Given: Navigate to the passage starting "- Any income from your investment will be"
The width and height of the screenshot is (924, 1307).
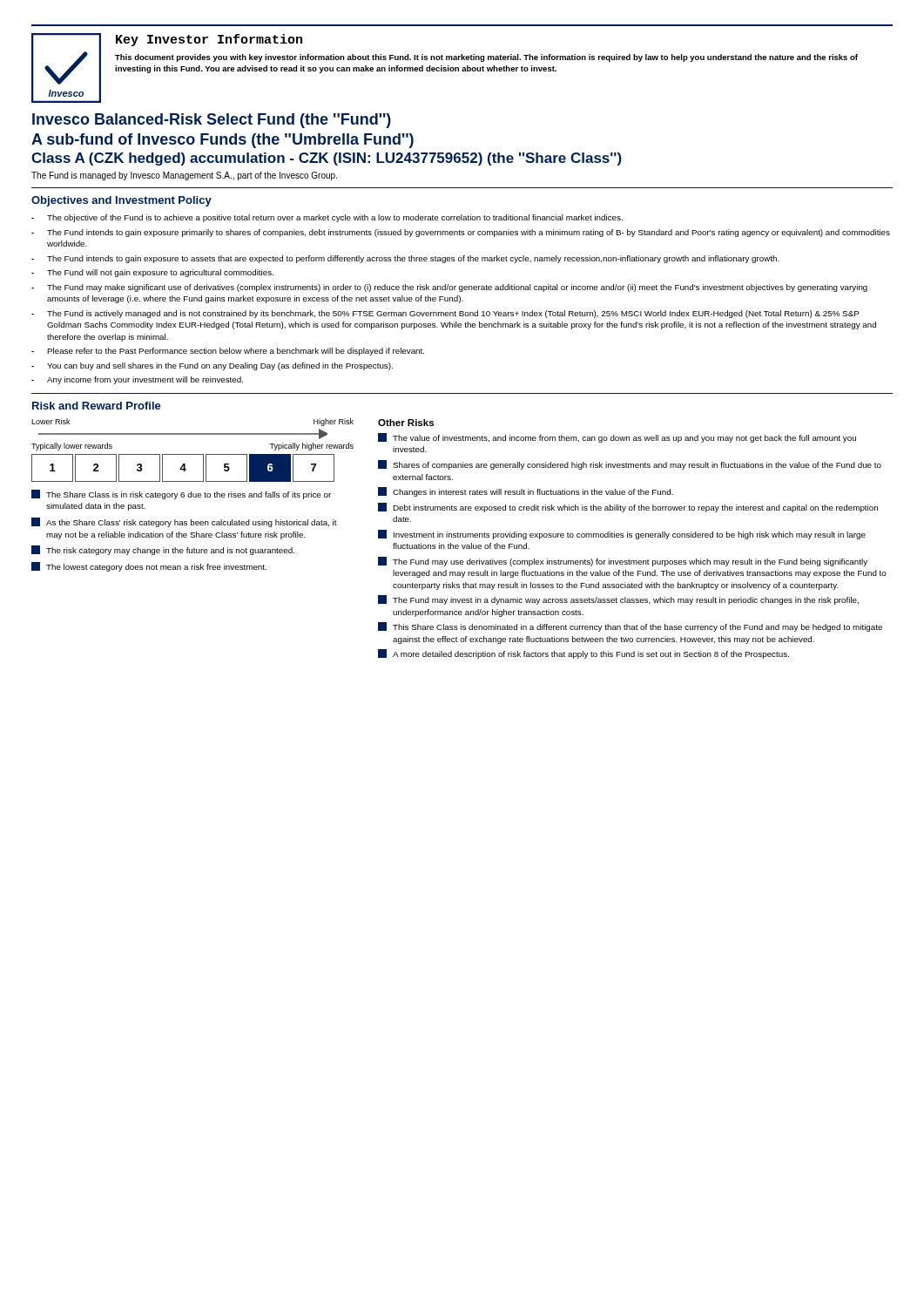Looking at the screenshot, I should 137,380.
